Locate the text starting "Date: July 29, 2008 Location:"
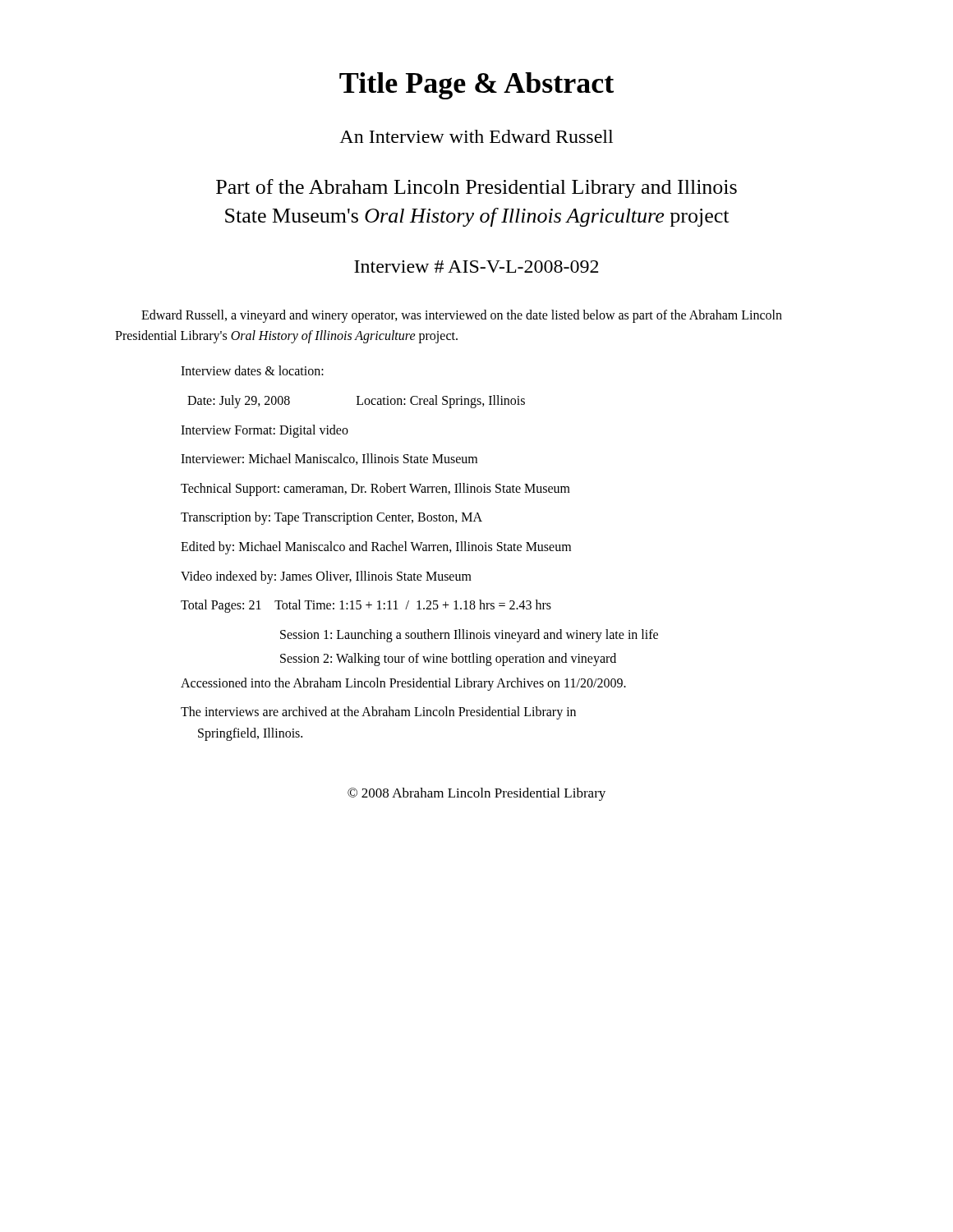Screen dimensions: 1232x953 (x=509, y=401)
